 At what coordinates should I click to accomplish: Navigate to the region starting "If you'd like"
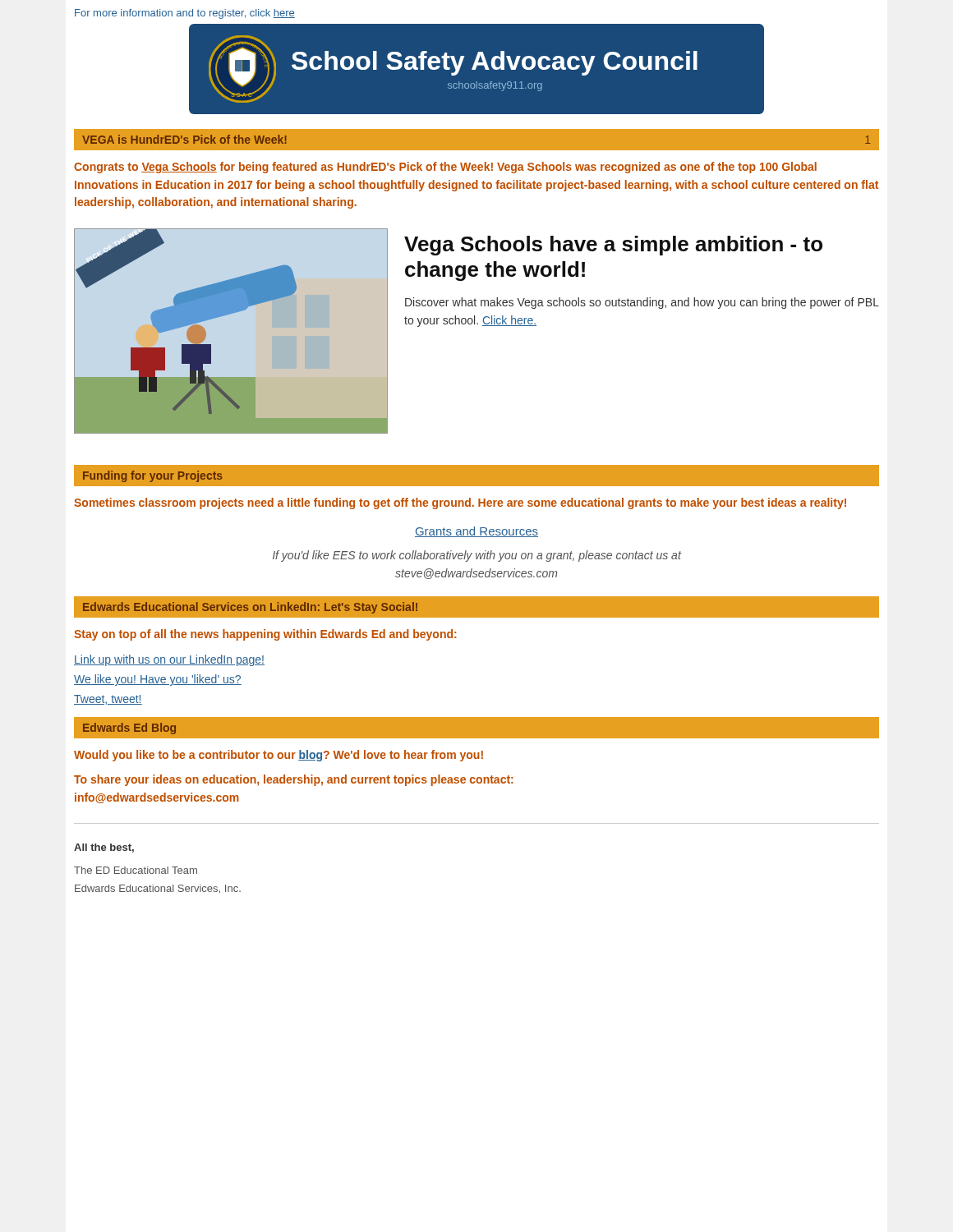click(x=476, y=564)
